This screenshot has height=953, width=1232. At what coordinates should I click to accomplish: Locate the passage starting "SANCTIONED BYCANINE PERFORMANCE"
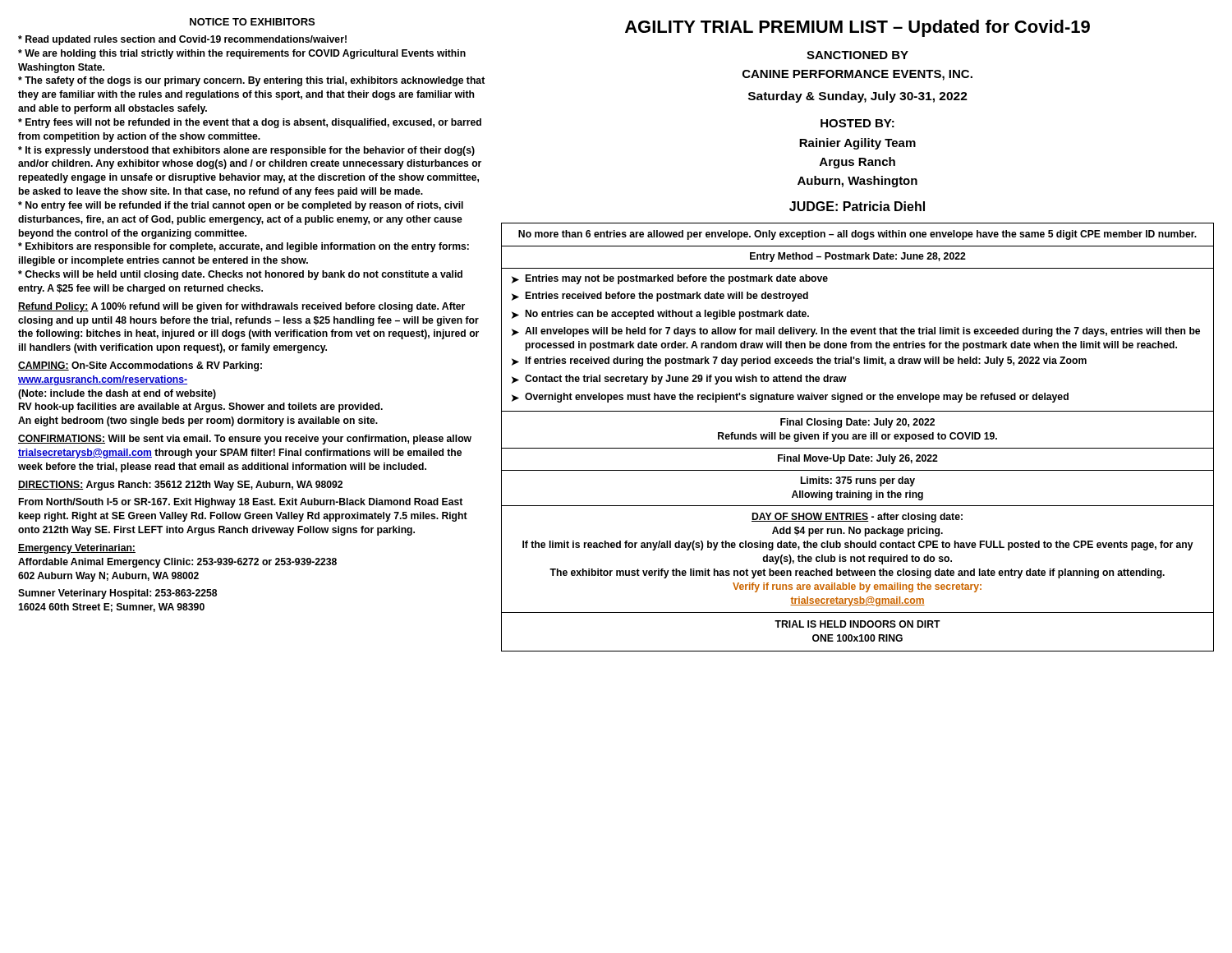pyautogui.click(x=857, y=64)
